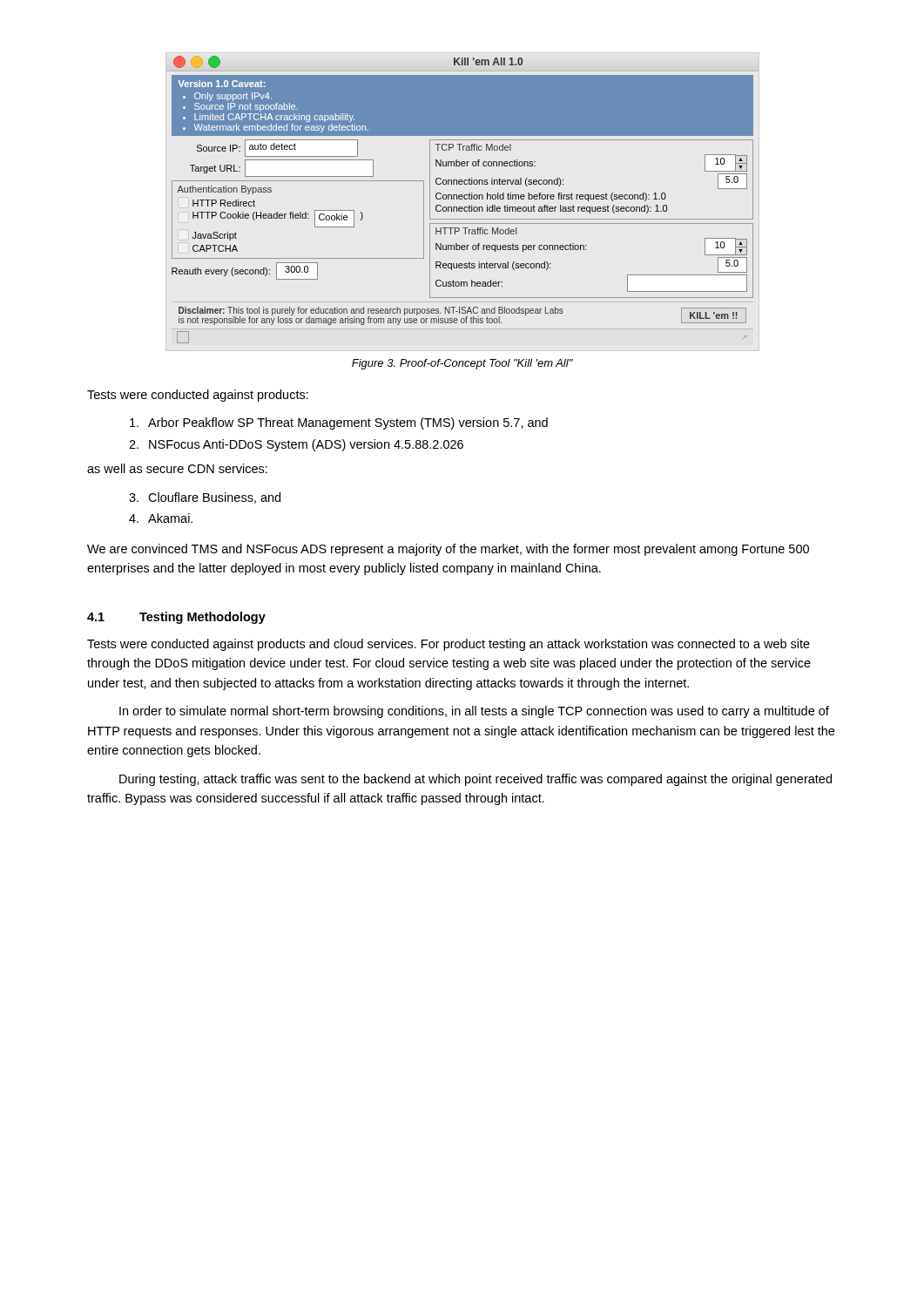
Task: Point to the passage starting "During testing, attack traffic was sent"
Action: 460,788
